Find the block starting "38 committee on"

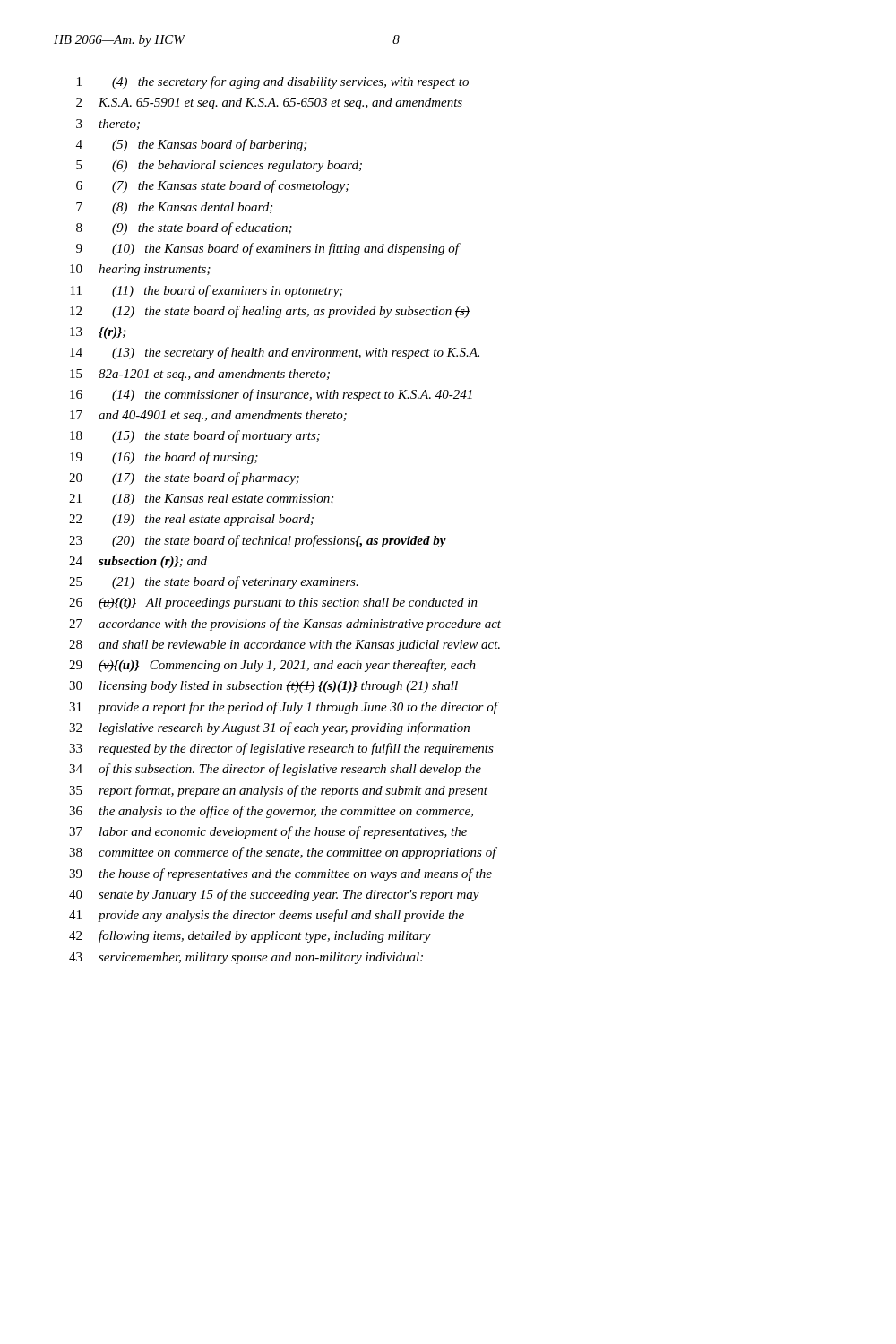(448, 853)
